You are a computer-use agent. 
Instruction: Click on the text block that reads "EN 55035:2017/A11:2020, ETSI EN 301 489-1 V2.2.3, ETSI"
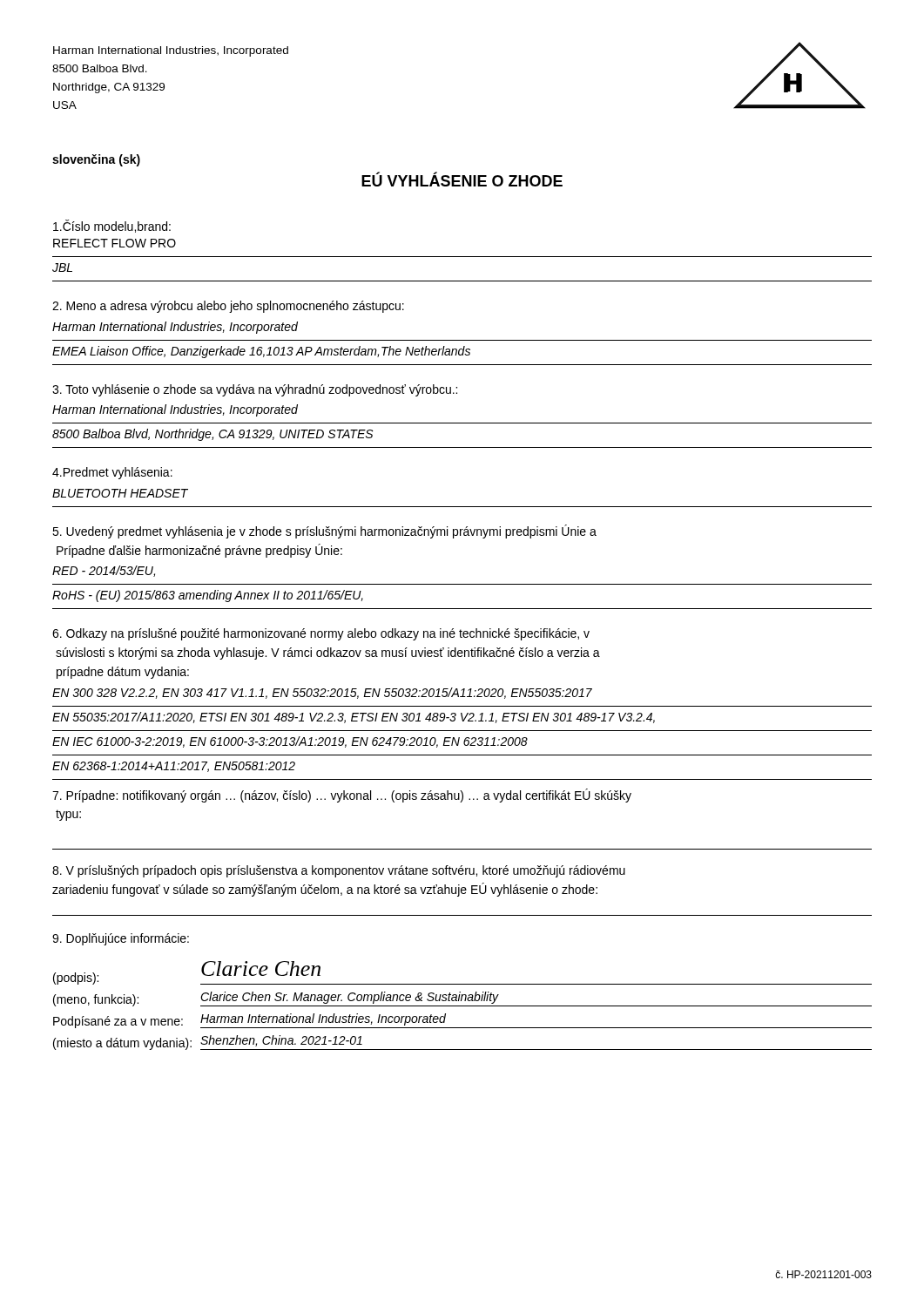click(354, 717)
